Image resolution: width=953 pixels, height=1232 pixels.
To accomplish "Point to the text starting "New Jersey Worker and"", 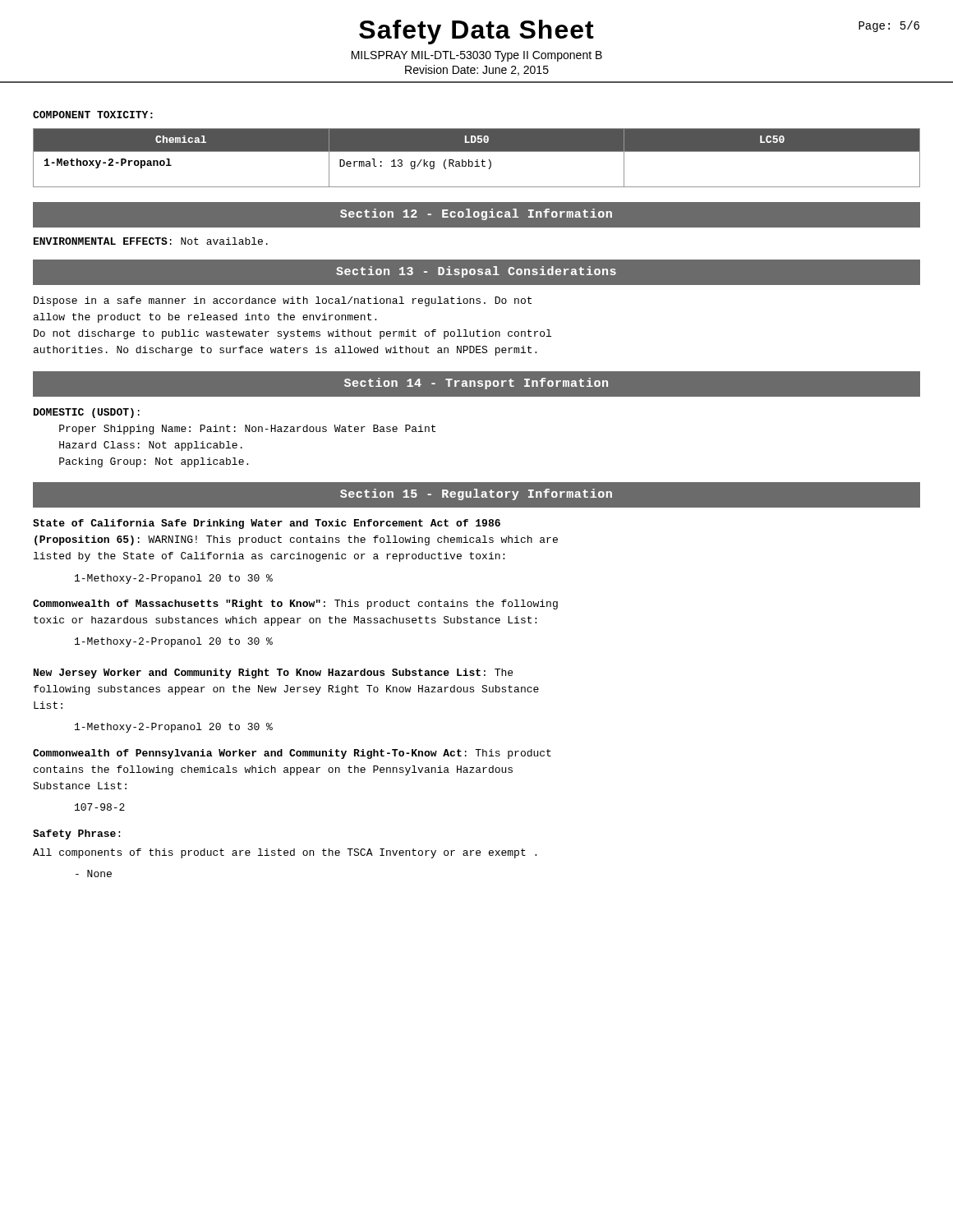I will (x=286, y=689).
